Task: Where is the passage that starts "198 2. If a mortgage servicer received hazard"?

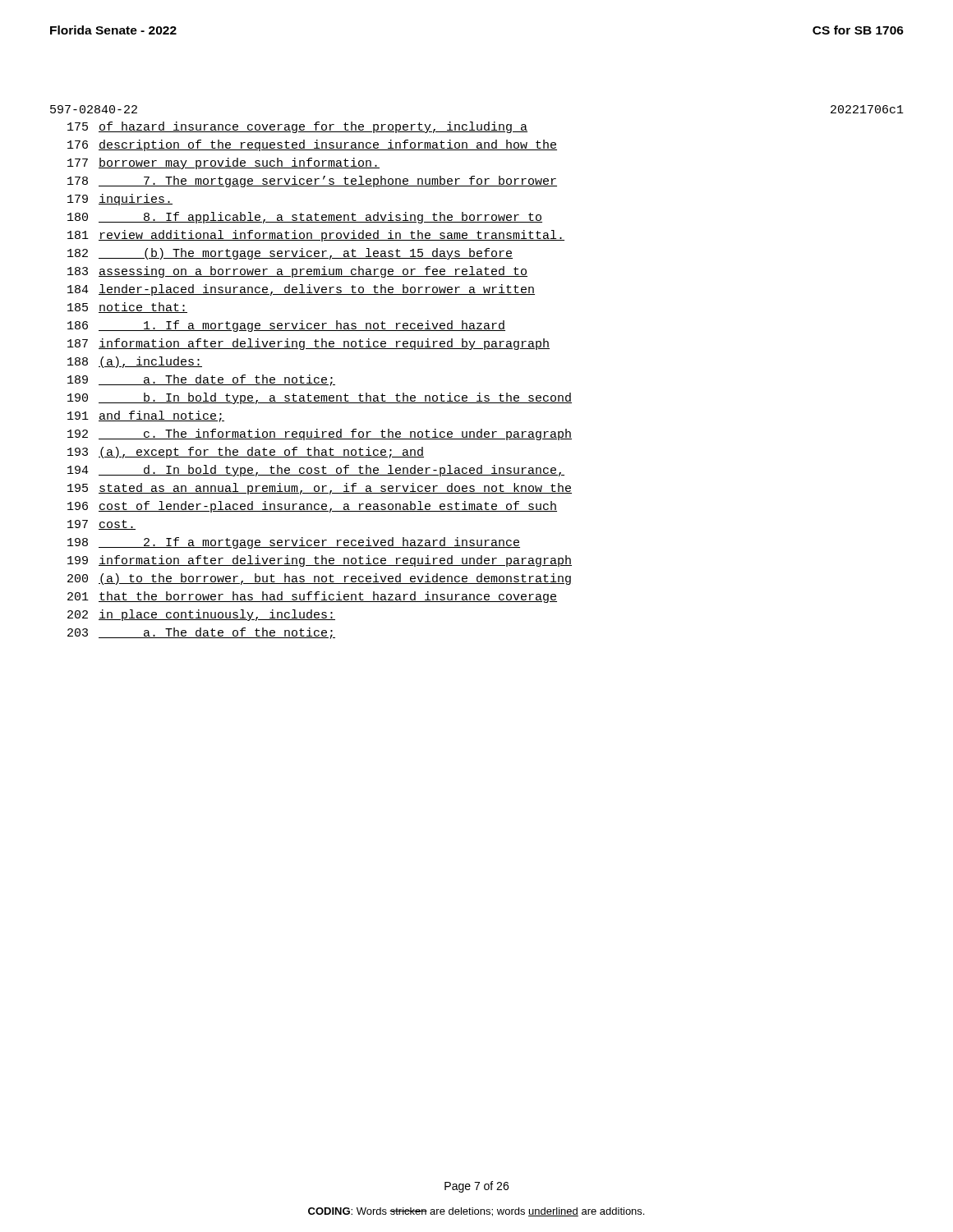Action: [476, 543]
